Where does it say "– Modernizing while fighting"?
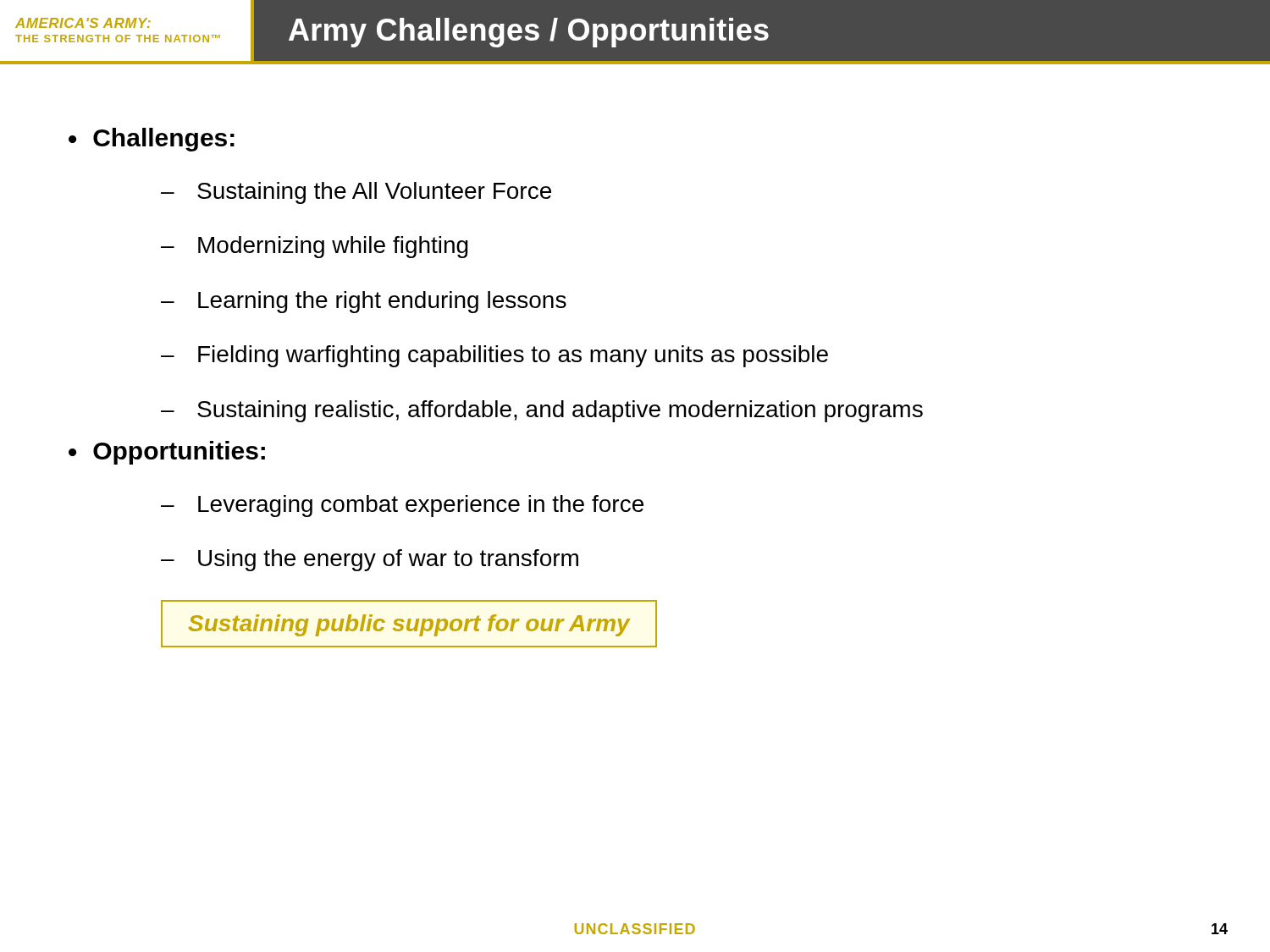The height and width of the screenshot is (952, 1270). [315, 246]
